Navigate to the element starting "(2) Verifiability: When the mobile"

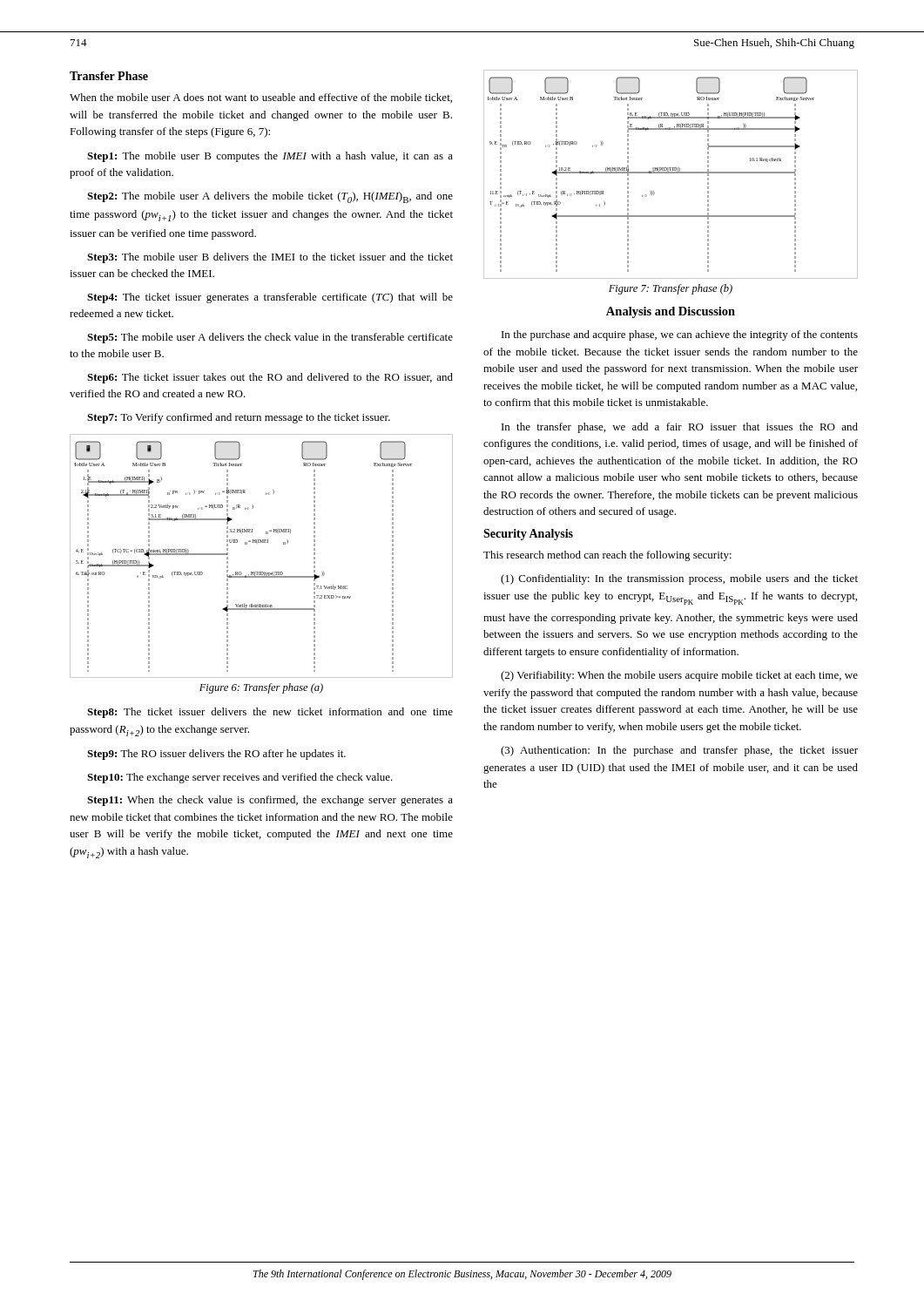click(x=671, y=701)
